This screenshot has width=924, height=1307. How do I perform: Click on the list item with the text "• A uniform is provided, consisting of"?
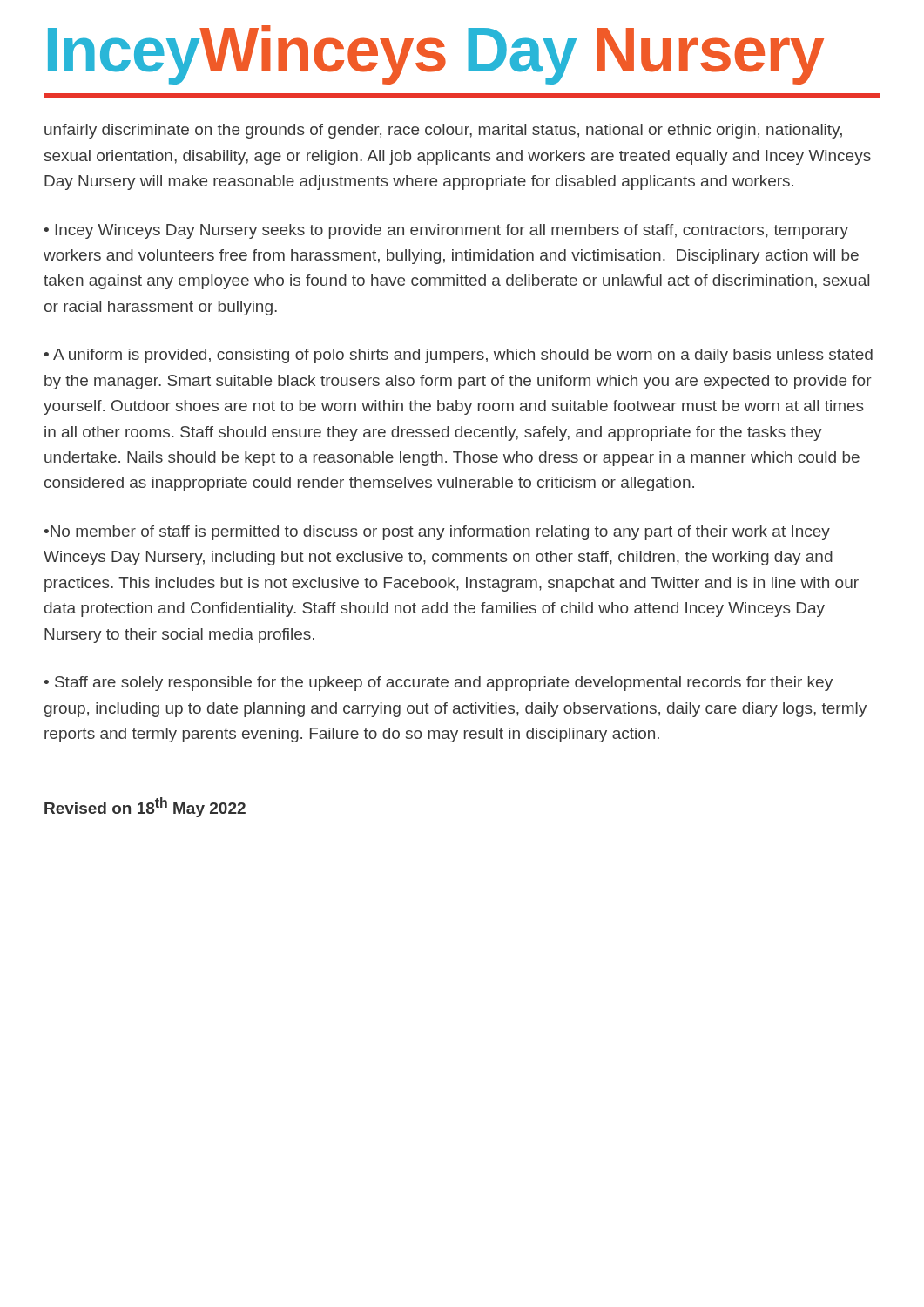click(x=458, y=419)
